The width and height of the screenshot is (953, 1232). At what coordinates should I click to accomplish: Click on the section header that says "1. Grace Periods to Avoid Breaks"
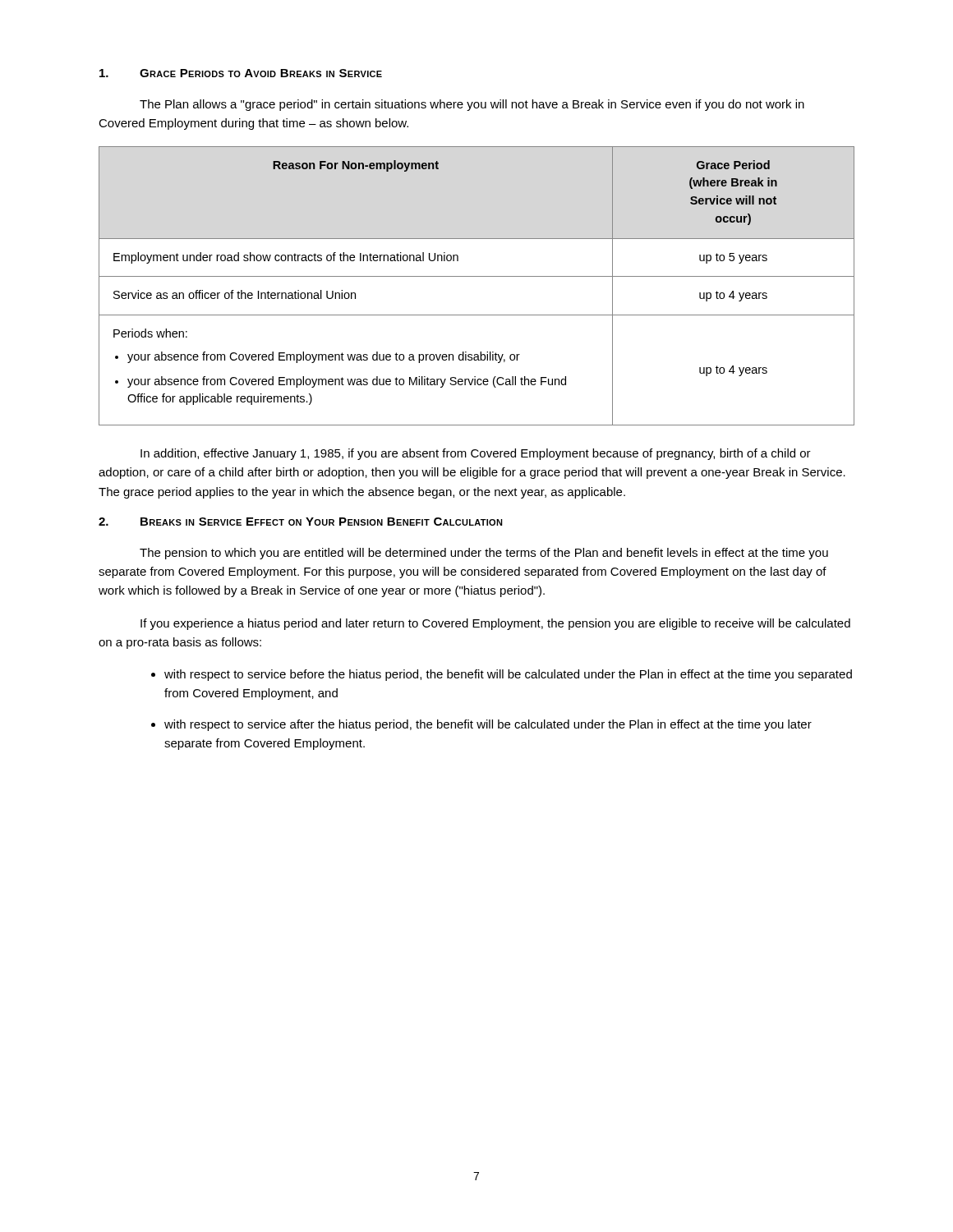tap(240, 73)
